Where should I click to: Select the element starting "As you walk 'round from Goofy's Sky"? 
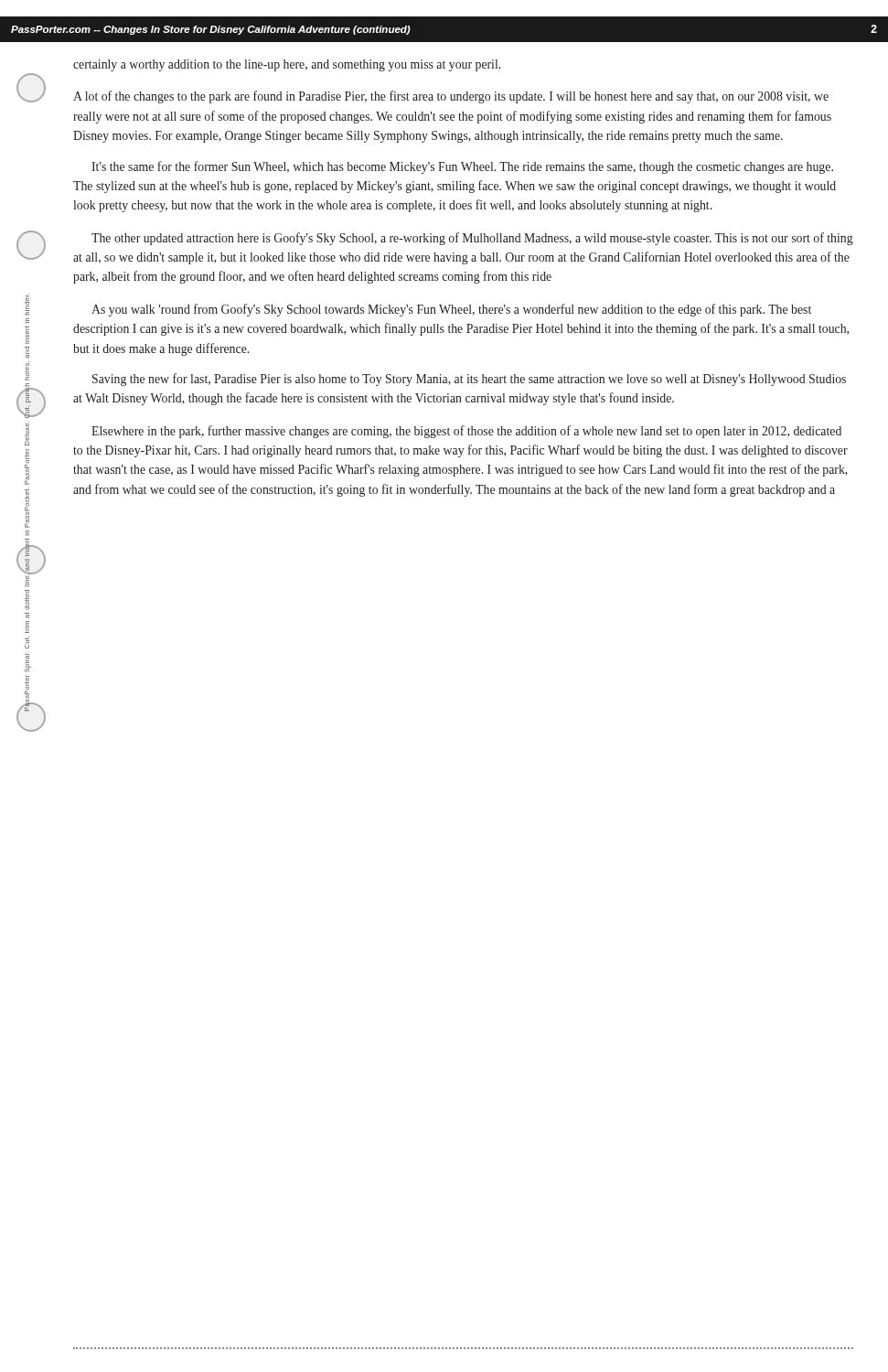(x=451, y=310)
